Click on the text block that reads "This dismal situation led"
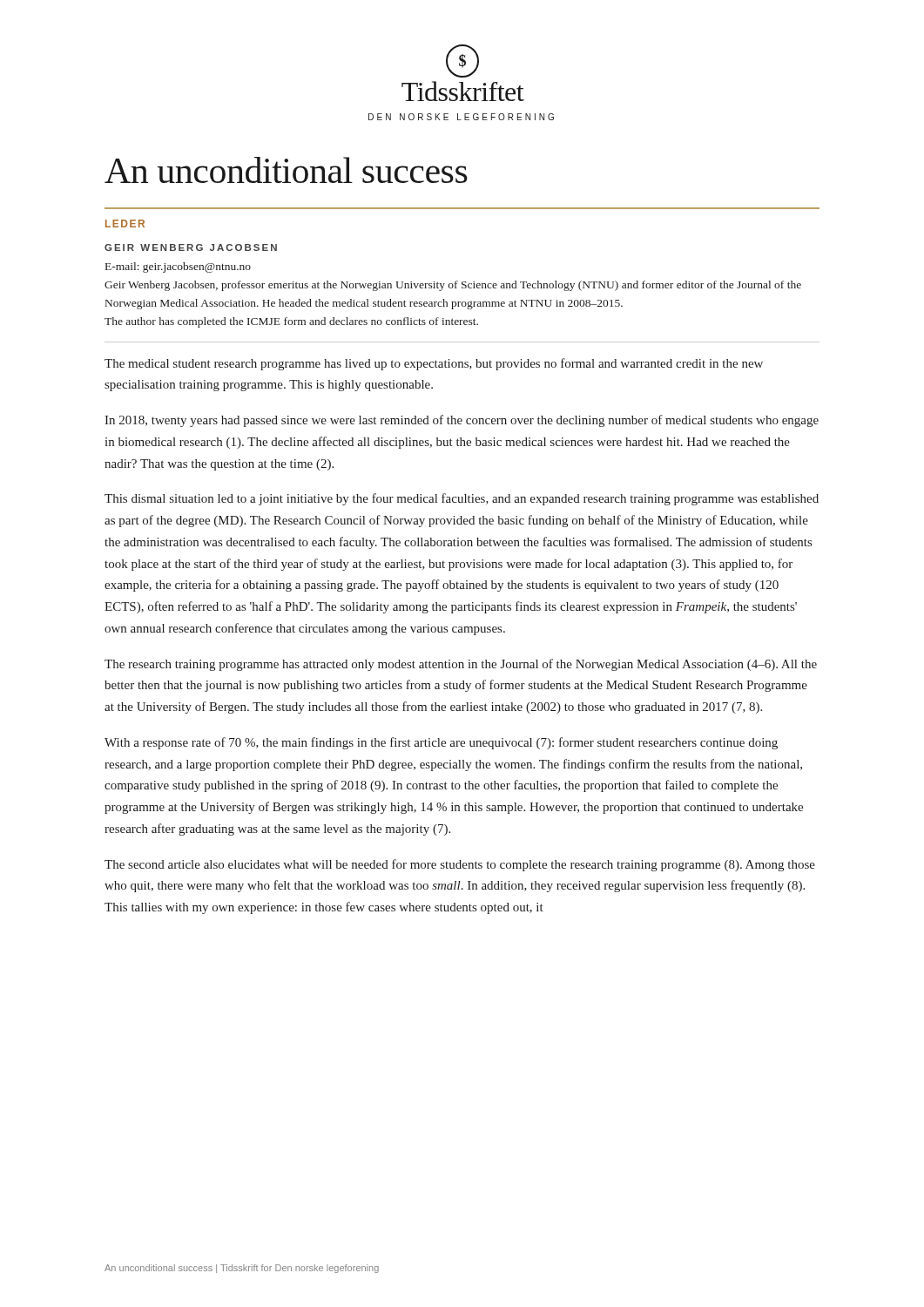The image size is (924, 1307). click(x=462, y=564)
